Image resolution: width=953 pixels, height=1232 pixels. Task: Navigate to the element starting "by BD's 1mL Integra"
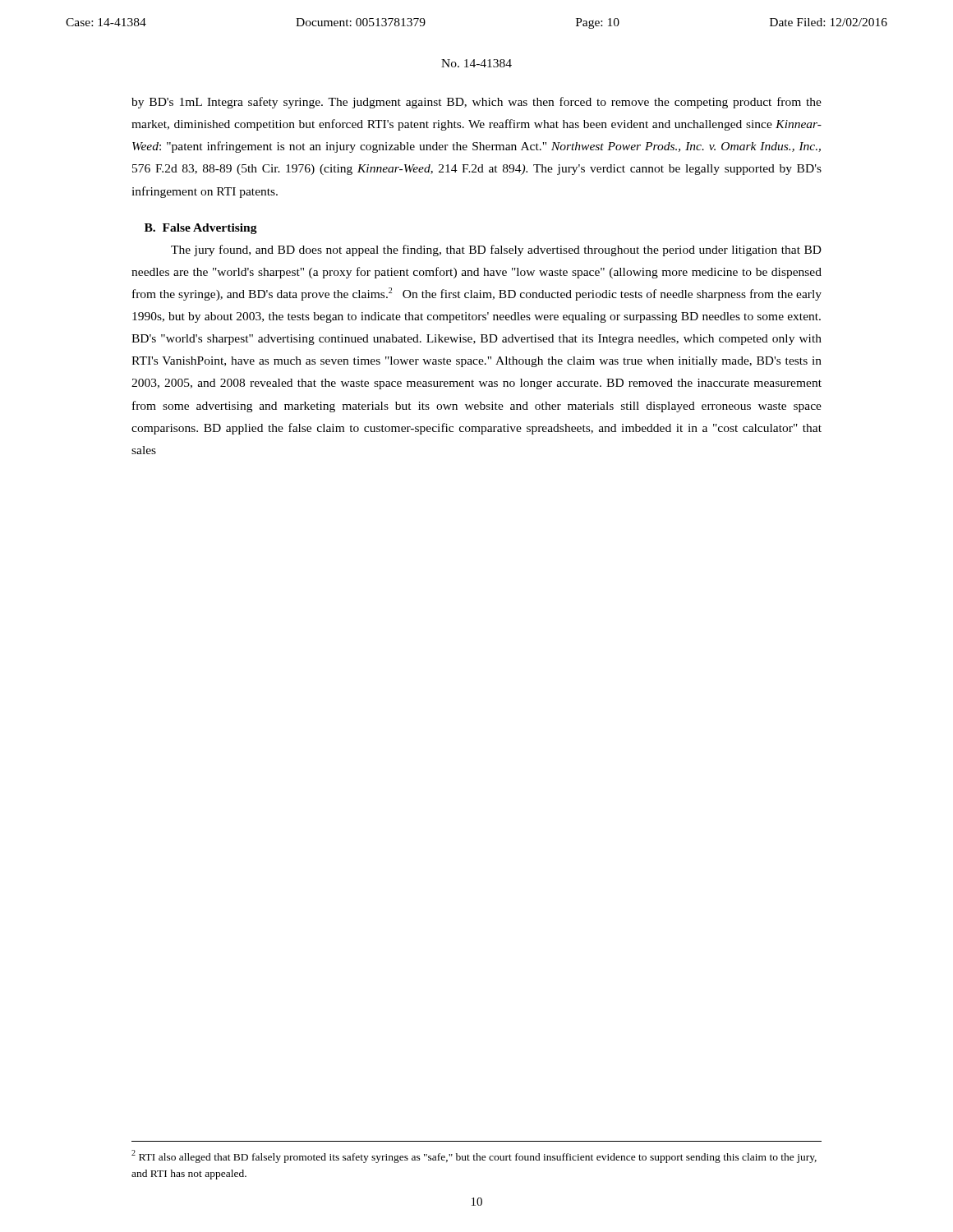[476, 146]
